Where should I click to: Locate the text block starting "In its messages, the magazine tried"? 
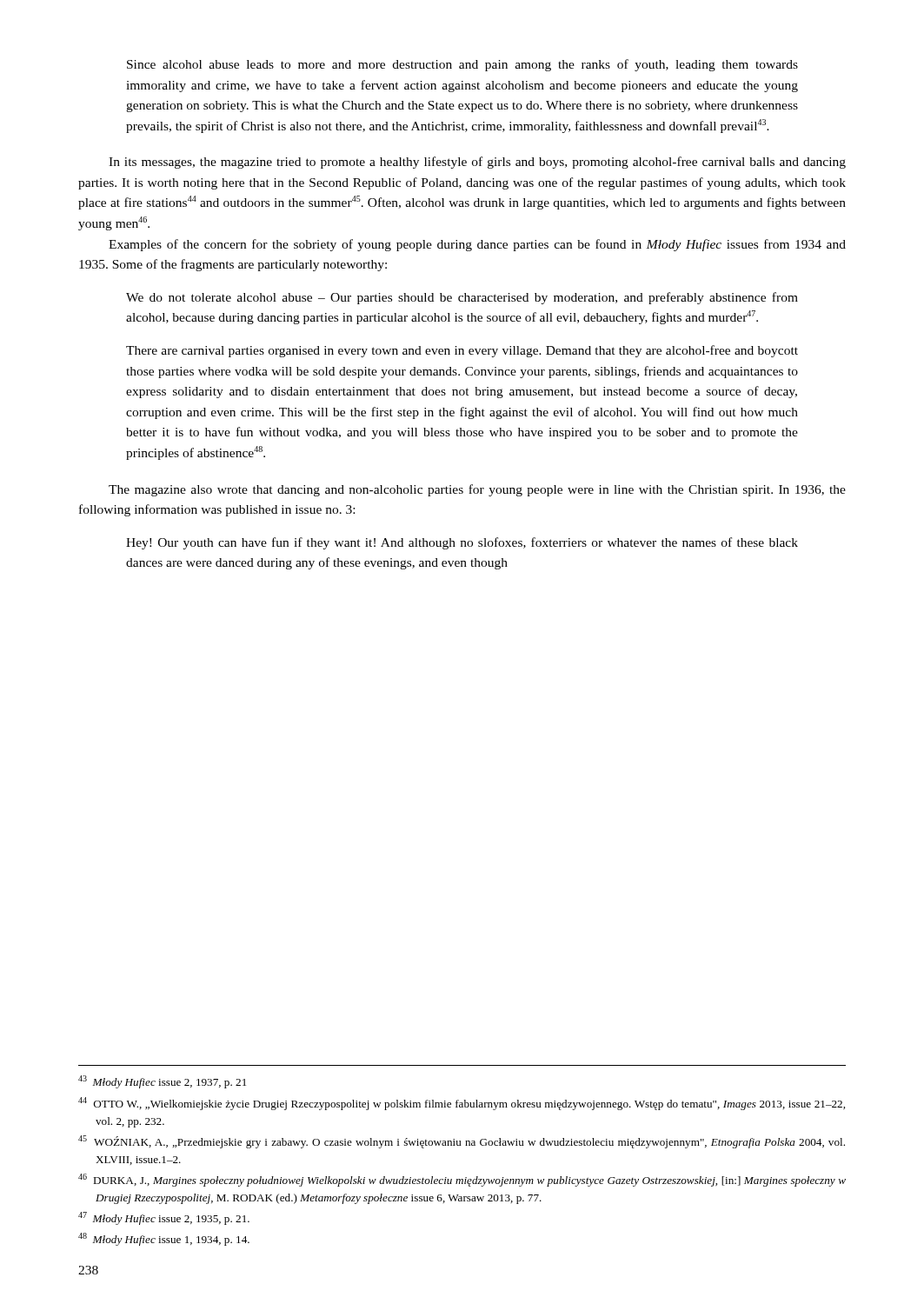(x=462, y=192)
